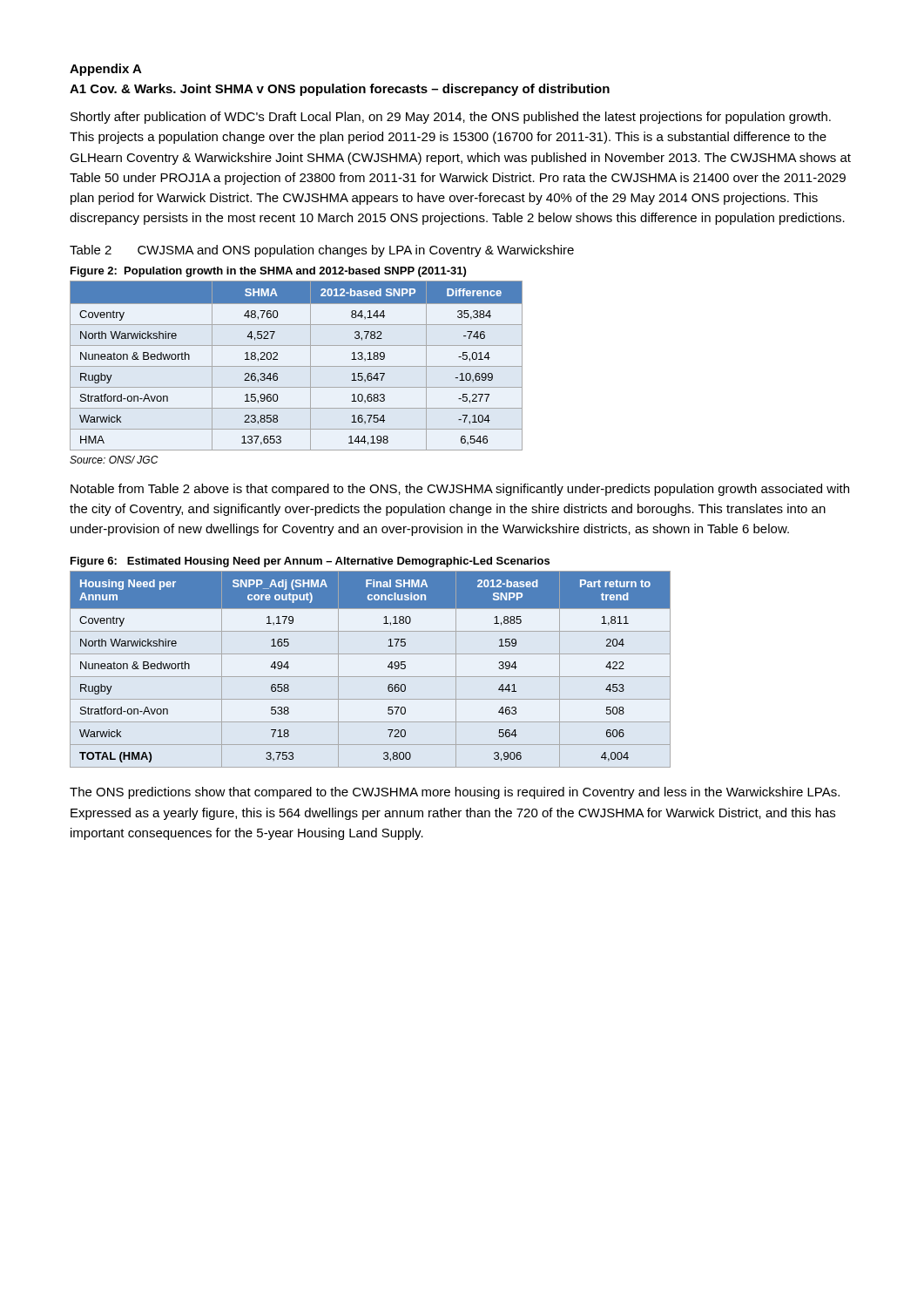Find the text block that reads "Shortly after publication of"
Screen dimensions: 1307x924
click(460, 167)
